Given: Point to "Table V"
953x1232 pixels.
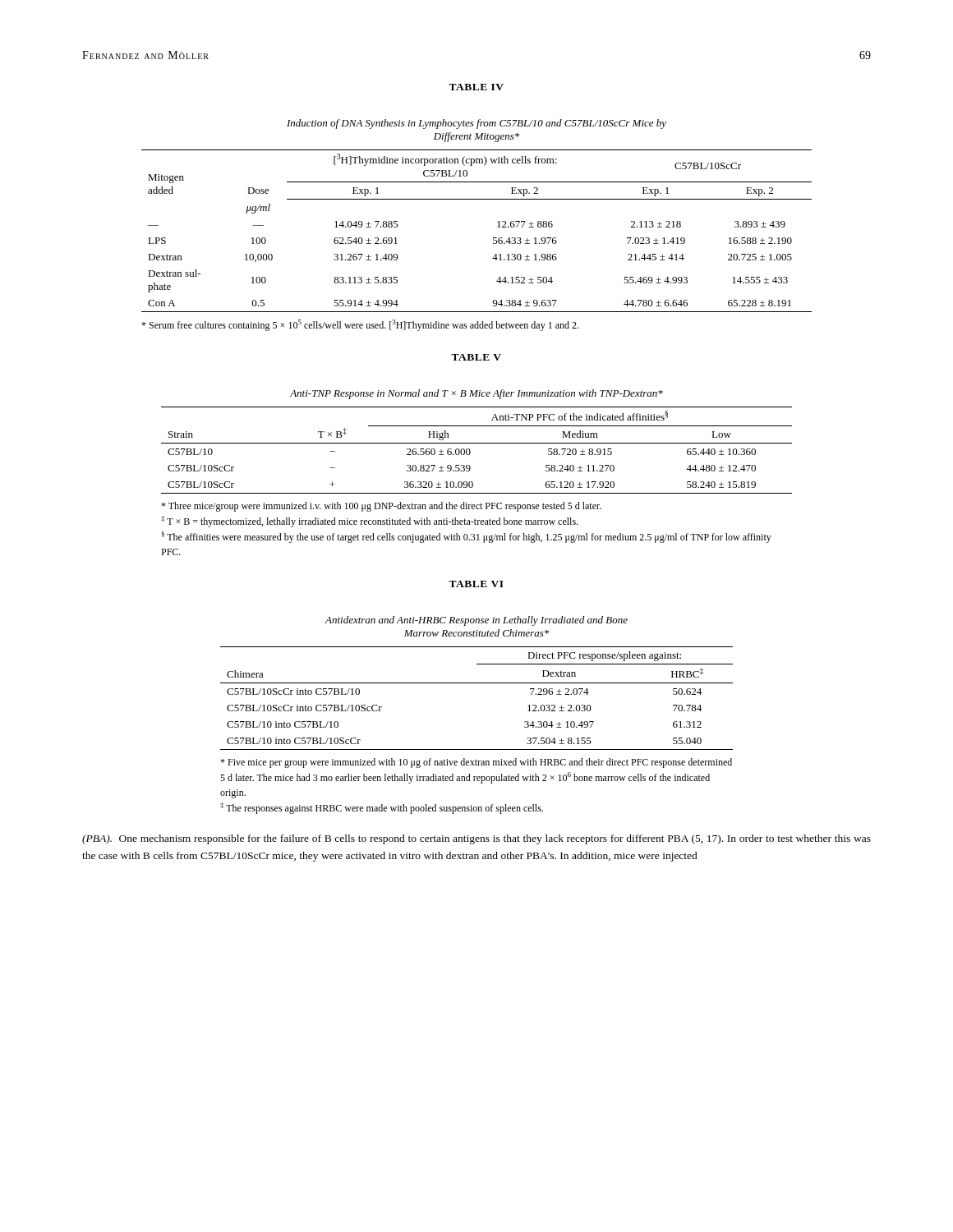Looking at the screenshot, I should pyautogui.click(x=476, y=357).
